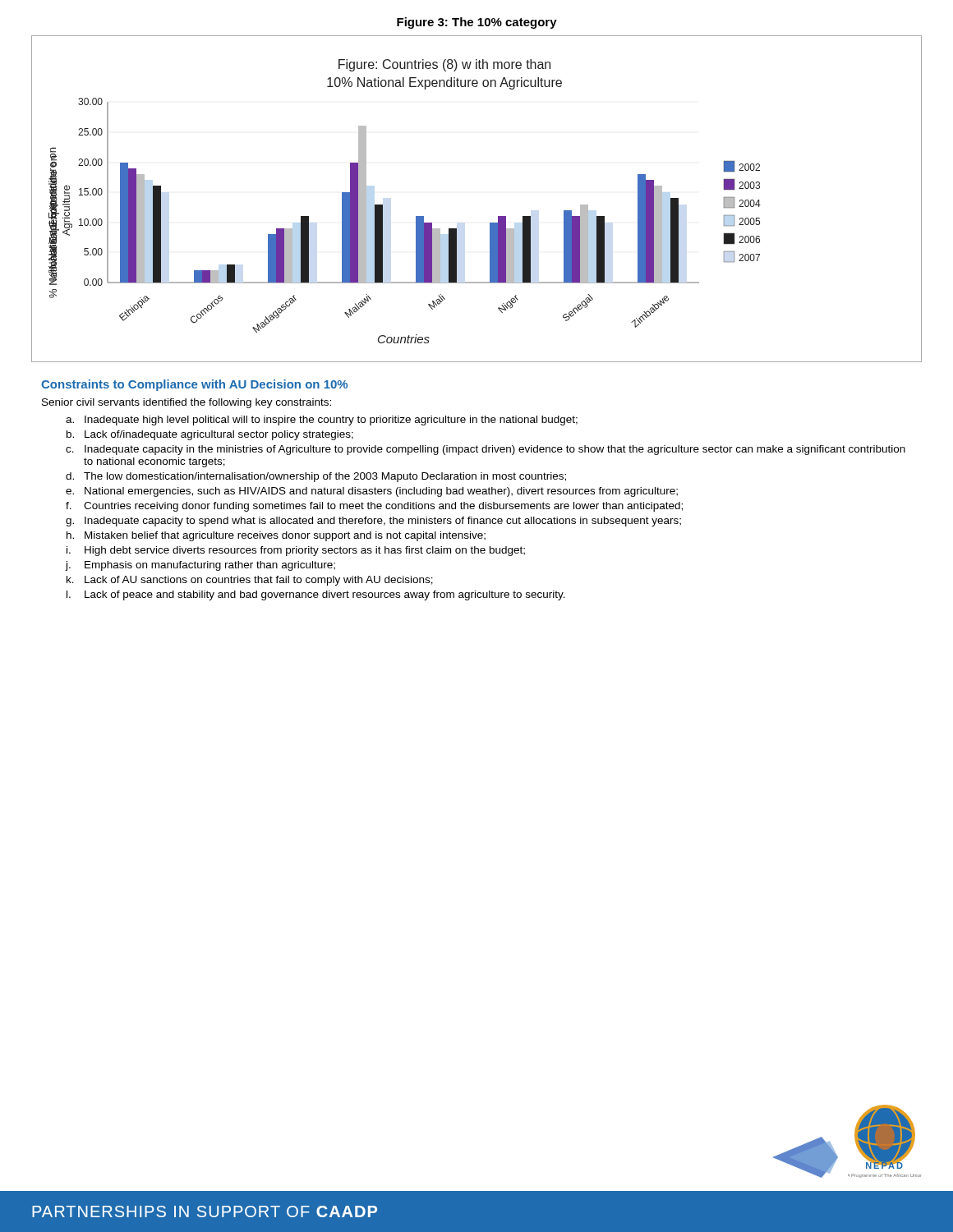Screen dimensions: 1232x953
Task: Click where it says "Figure 3: The 10% category"
Action: pos(476,22)
